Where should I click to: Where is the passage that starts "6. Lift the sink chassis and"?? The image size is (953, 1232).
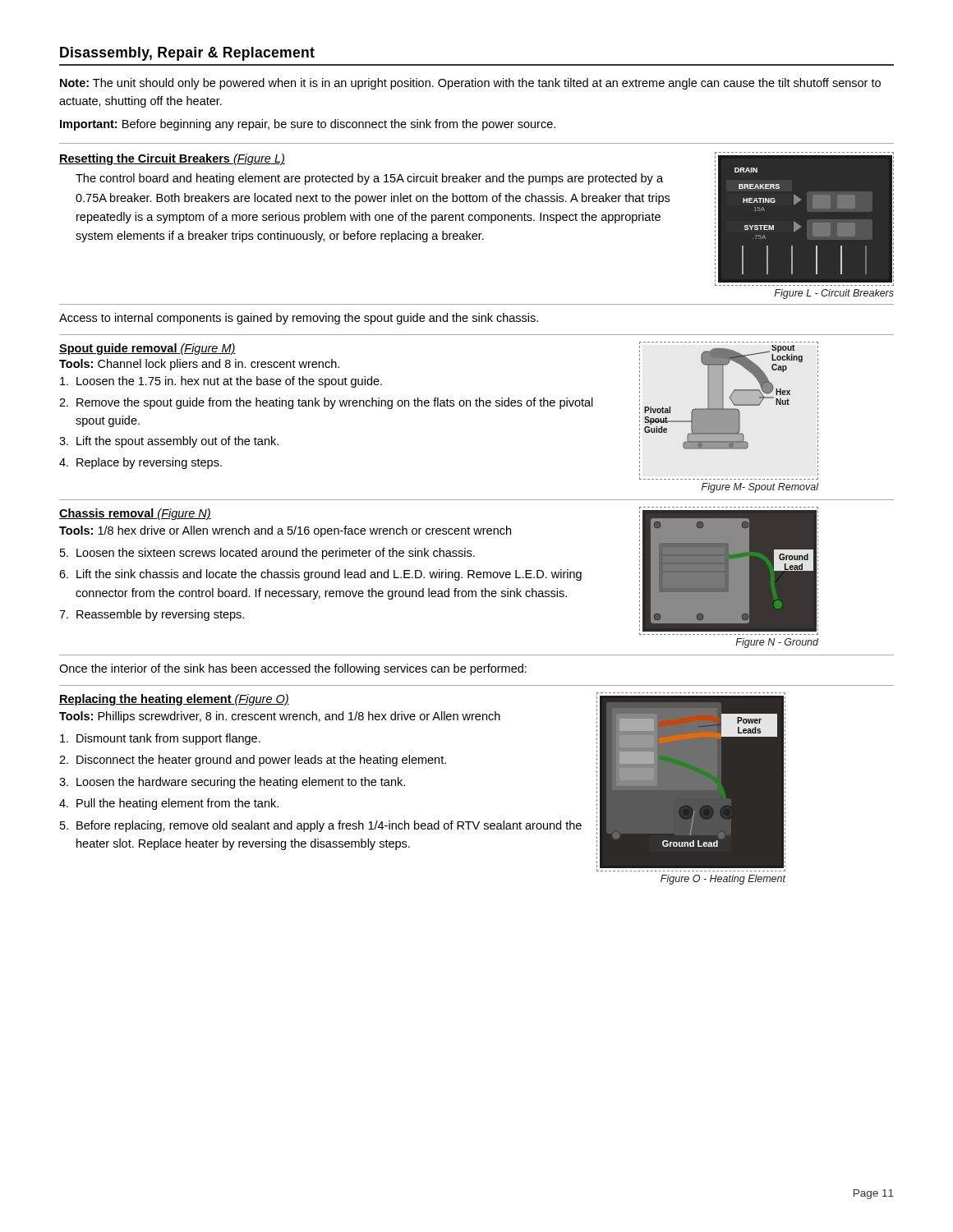pyautogui.click(x=339, y=584)
